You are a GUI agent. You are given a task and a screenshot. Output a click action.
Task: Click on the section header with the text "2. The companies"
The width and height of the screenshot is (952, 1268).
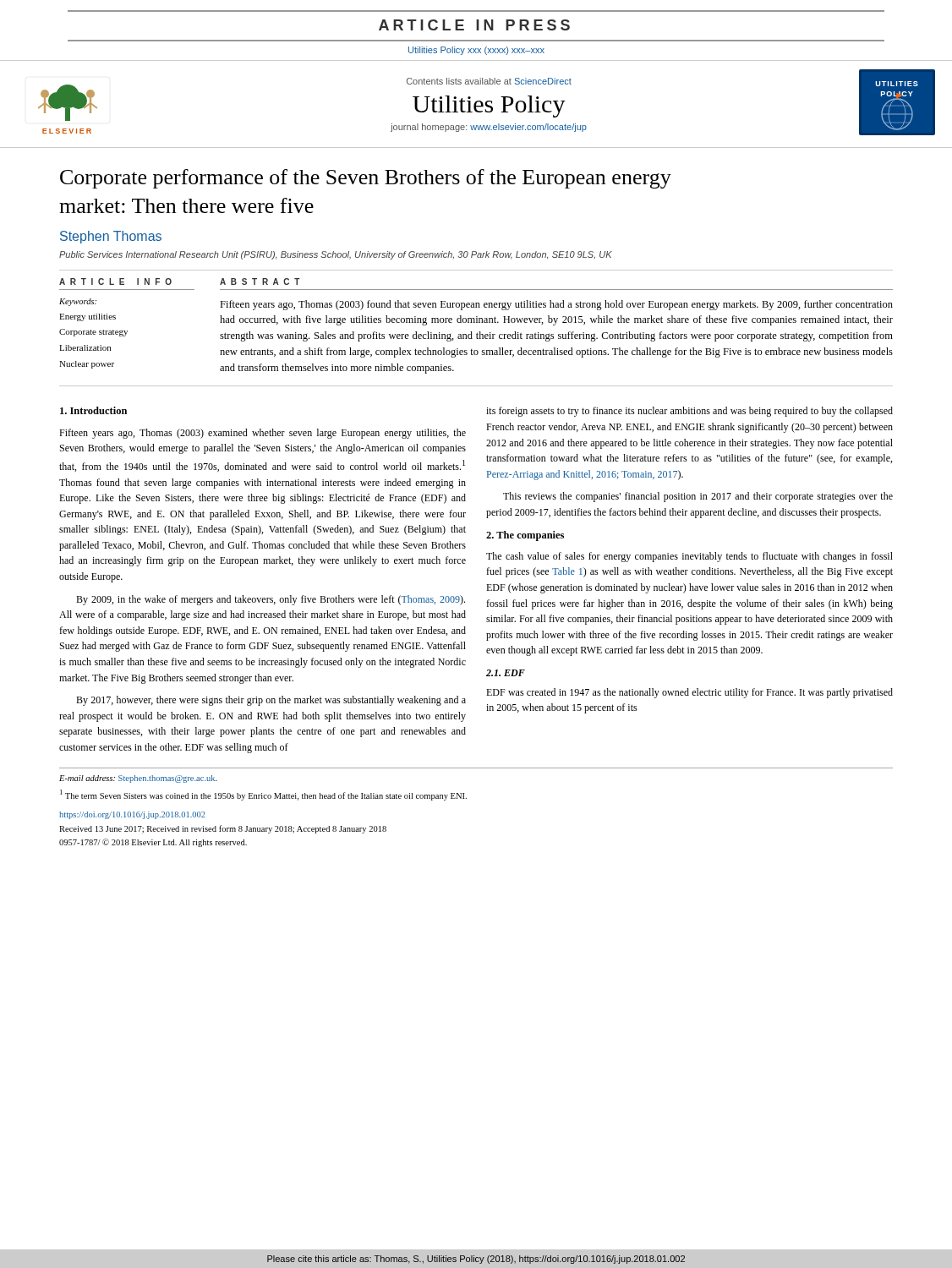pyautogui.click(x=525, y=535)
